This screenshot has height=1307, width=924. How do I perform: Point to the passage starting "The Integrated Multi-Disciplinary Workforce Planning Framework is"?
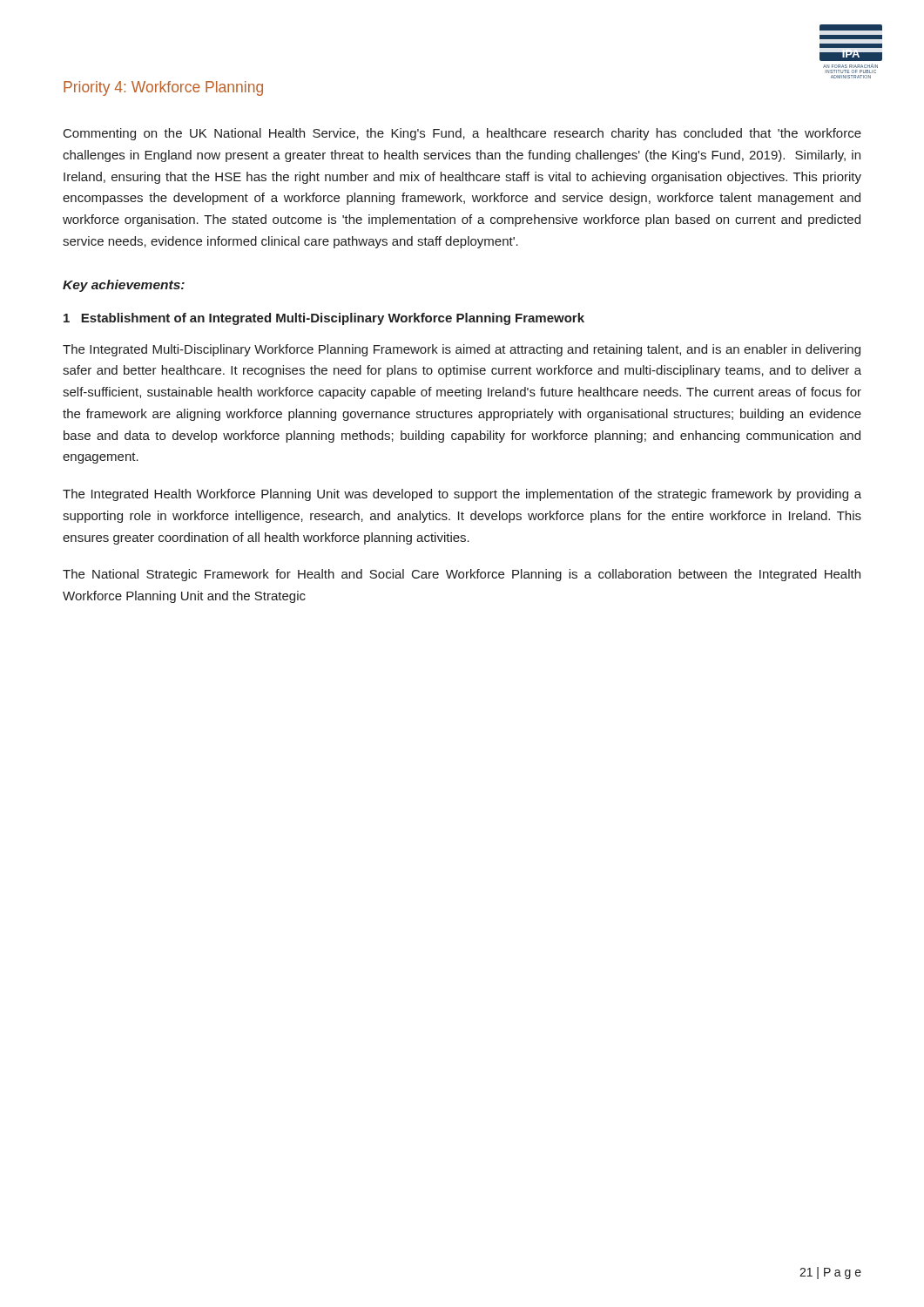click(x=462, y=402)
